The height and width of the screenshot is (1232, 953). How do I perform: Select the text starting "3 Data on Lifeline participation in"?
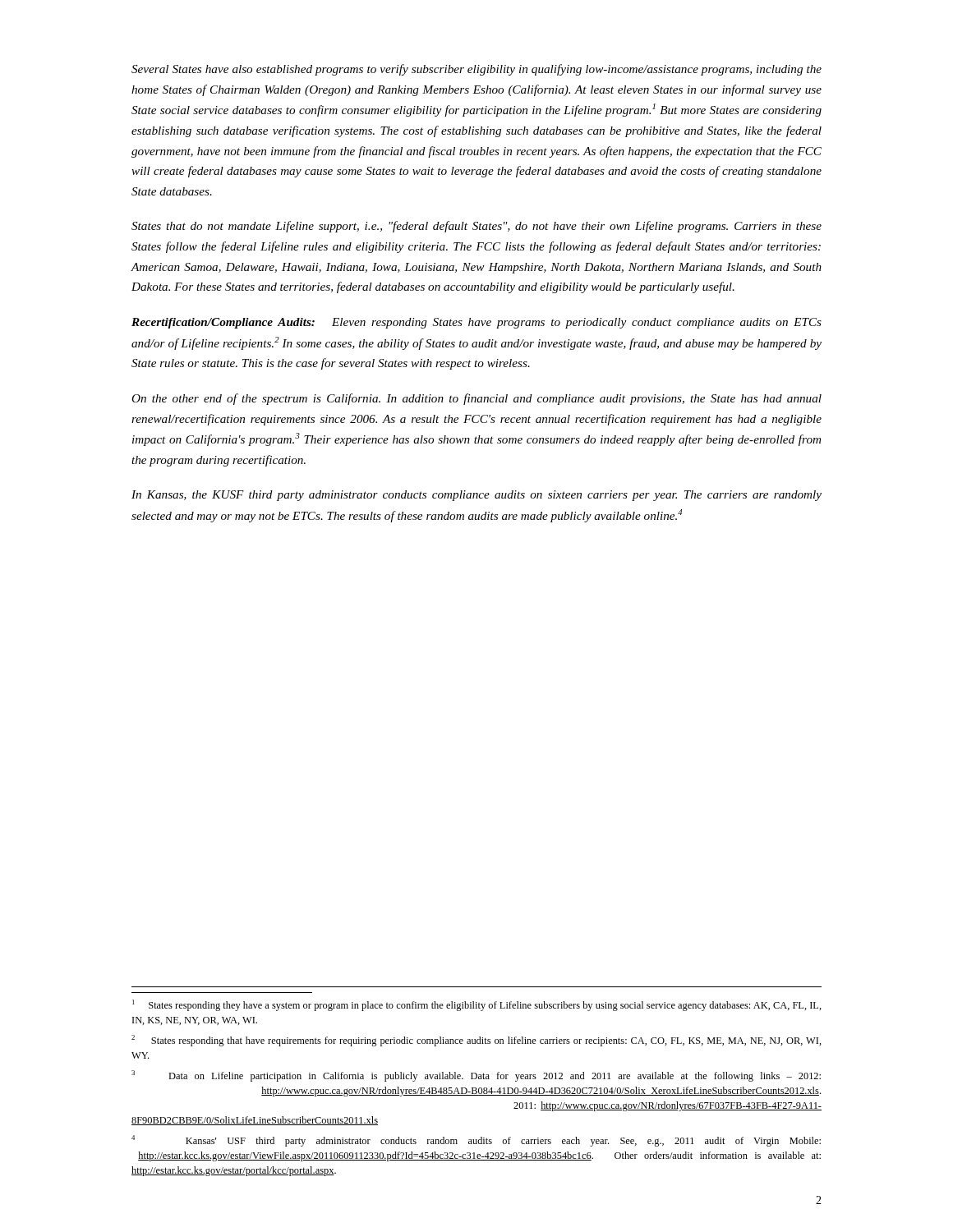[x=476, y=1097]
